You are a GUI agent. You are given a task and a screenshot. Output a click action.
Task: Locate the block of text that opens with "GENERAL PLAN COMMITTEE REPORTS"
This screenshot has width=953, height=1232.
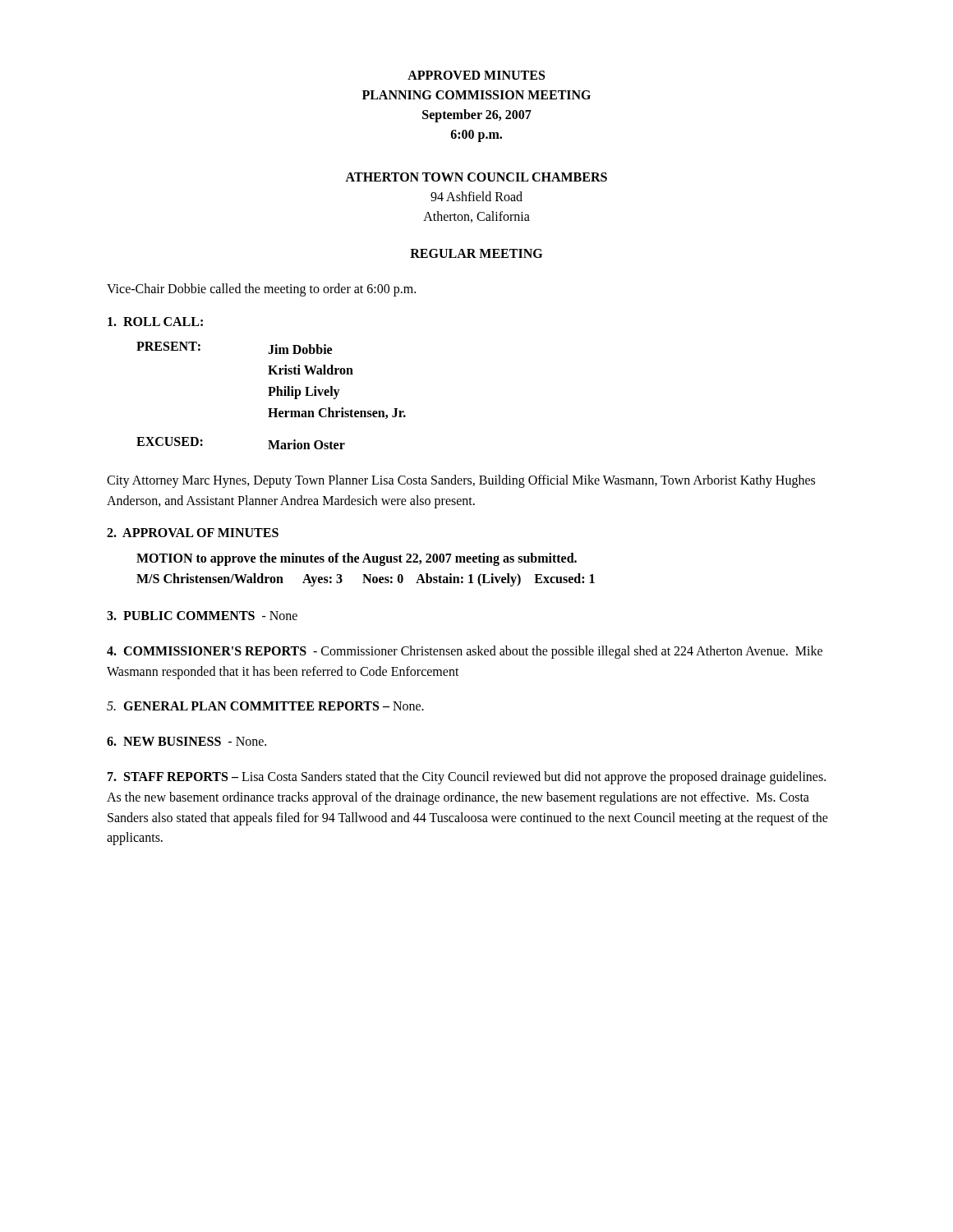[x=266, y=706]
